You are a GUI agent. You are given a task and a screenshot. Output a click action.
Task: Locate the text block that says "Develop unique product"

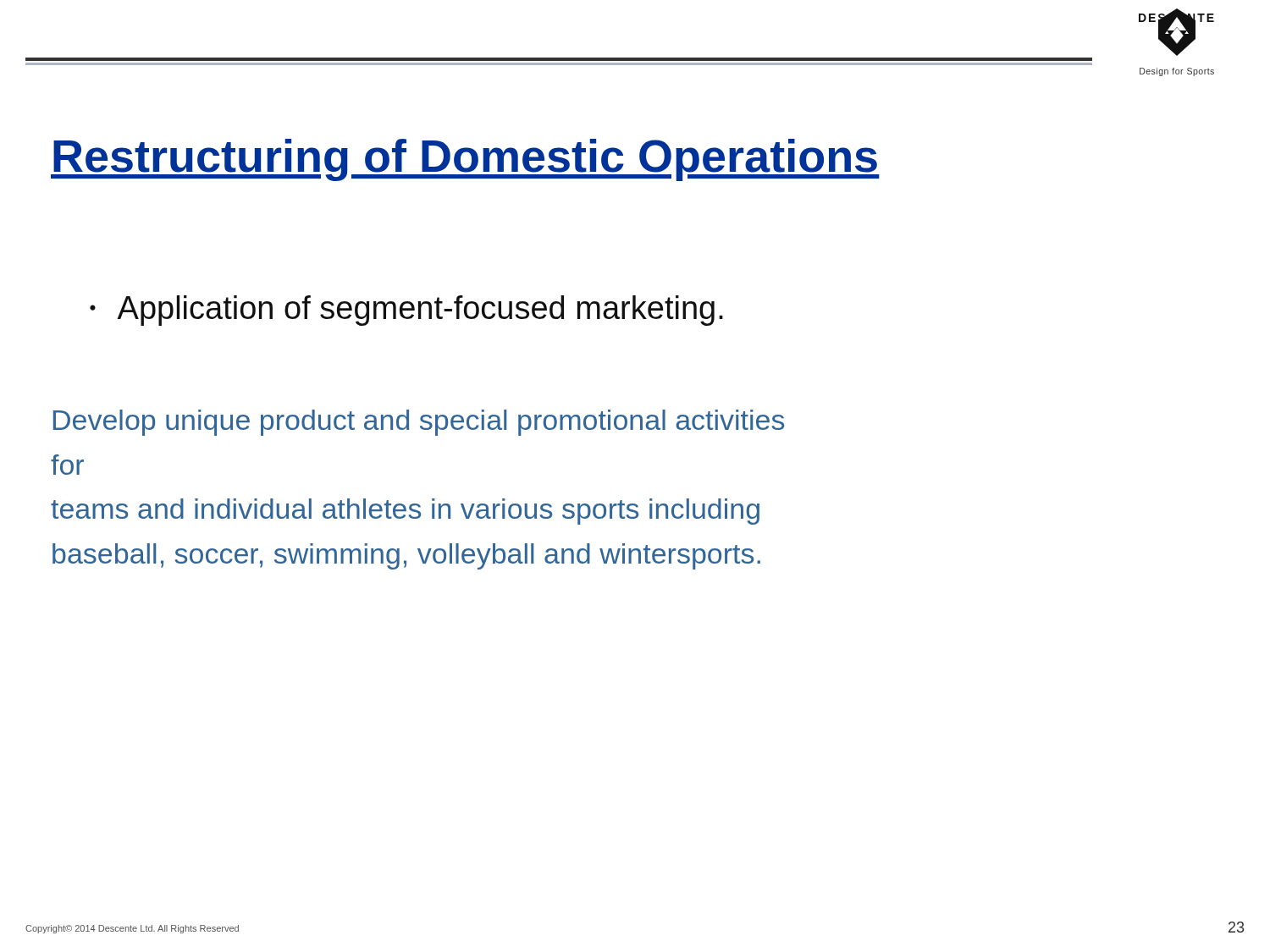pos(419,423)
